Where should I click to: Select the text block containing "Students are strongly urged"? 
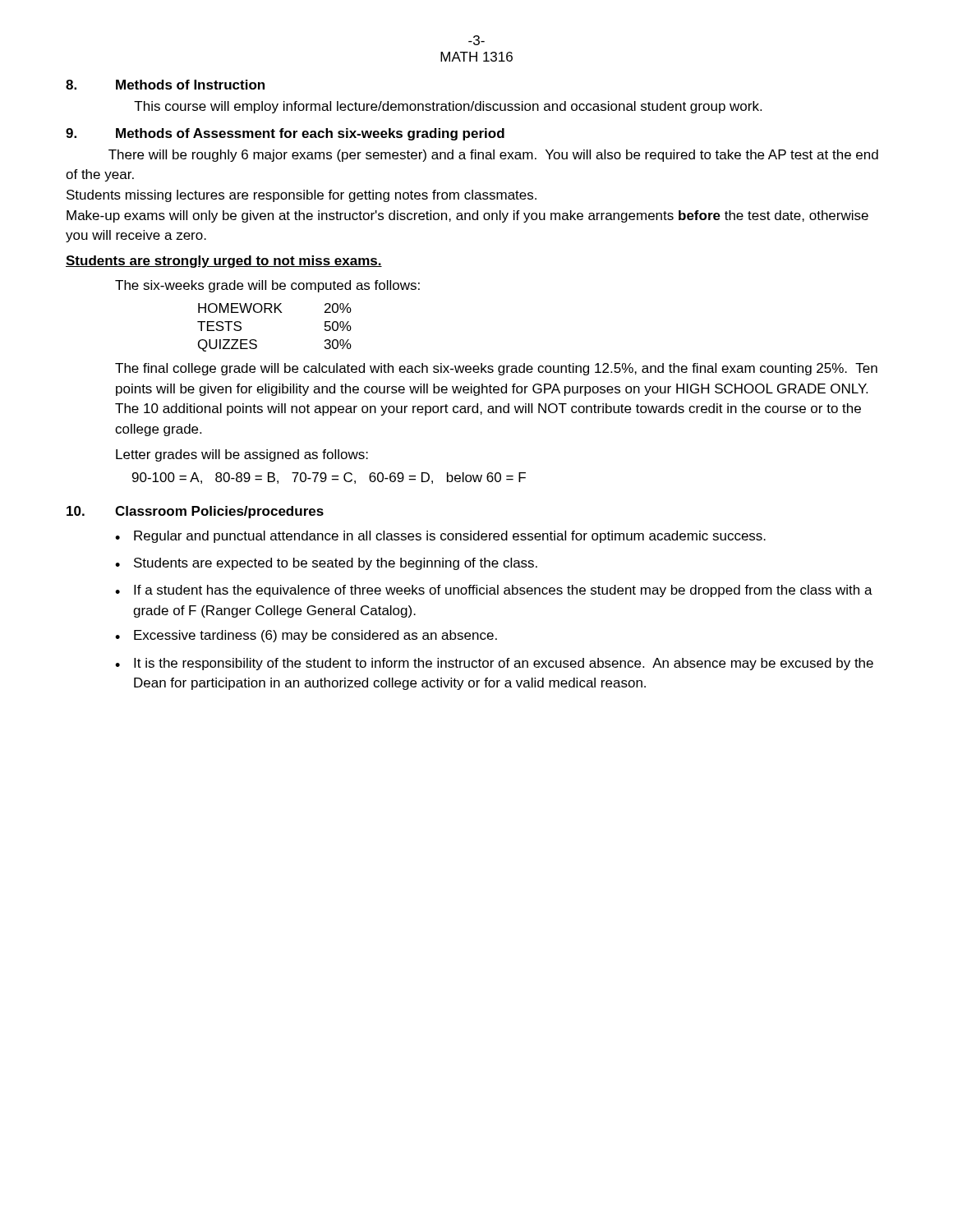pos(224,261)
